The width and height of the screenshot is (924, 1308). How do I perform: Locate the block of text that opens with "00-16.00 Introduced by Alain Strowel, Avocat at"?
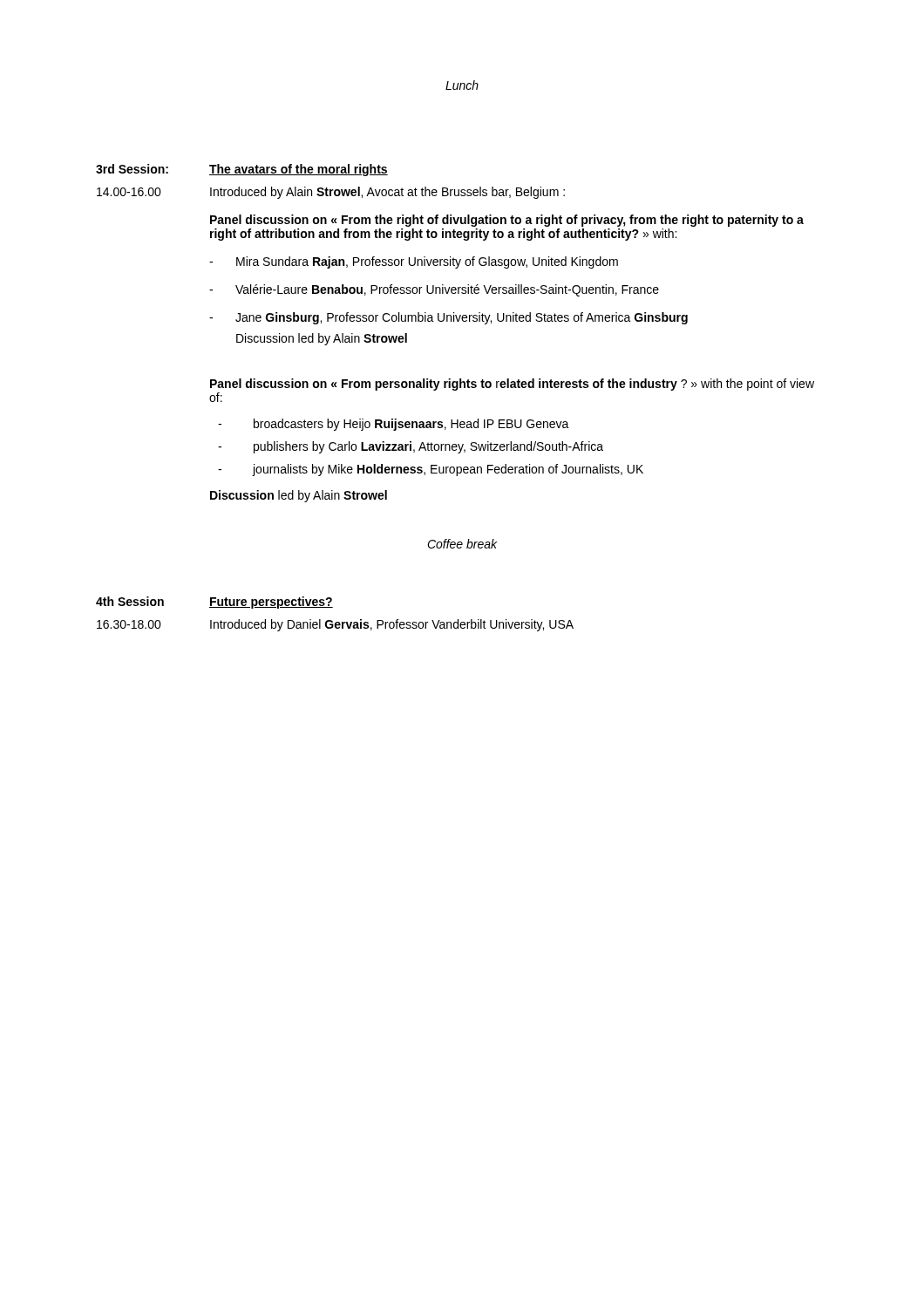[462, 192]
